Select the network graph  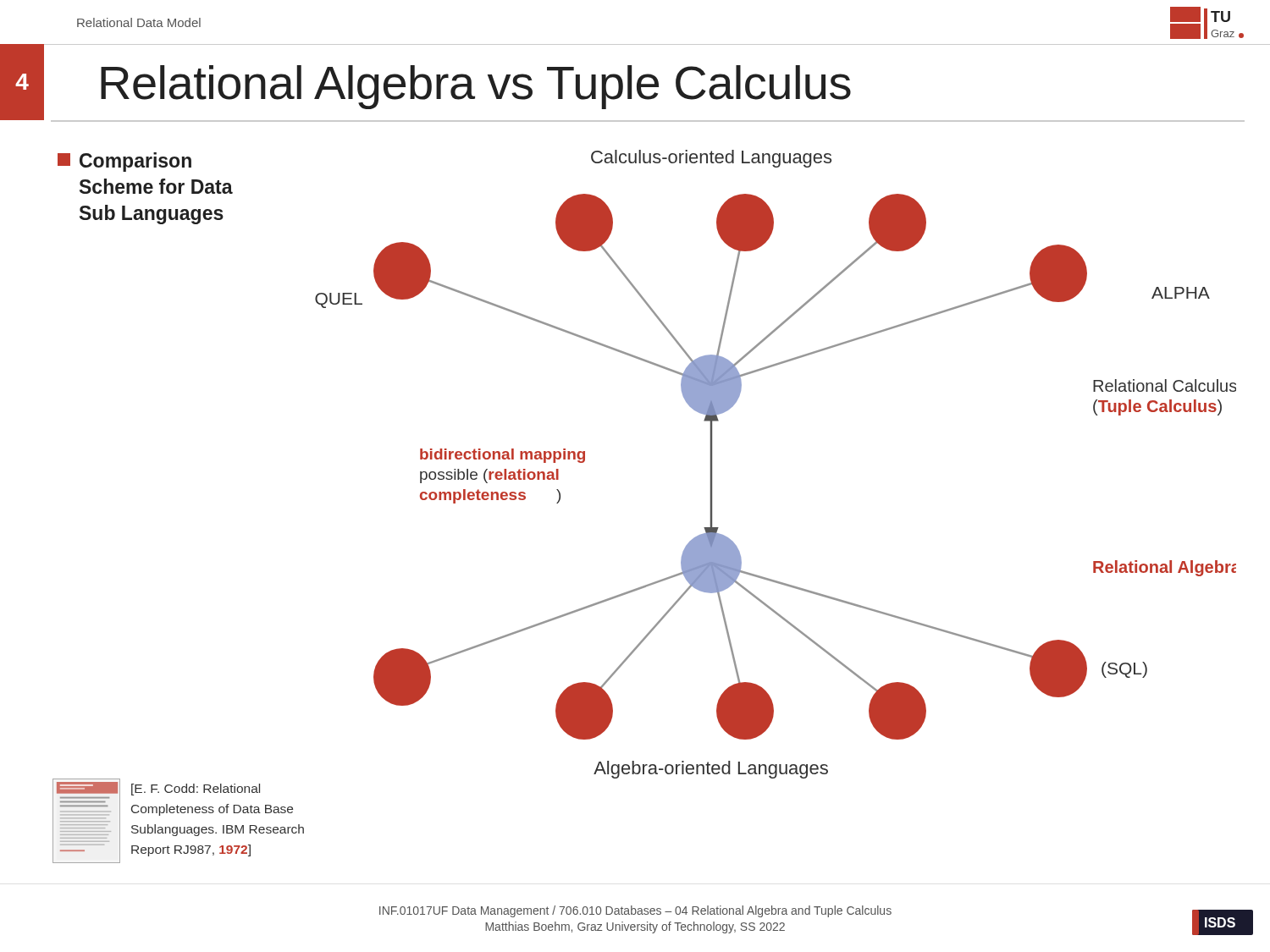click(x=754, y=499)
